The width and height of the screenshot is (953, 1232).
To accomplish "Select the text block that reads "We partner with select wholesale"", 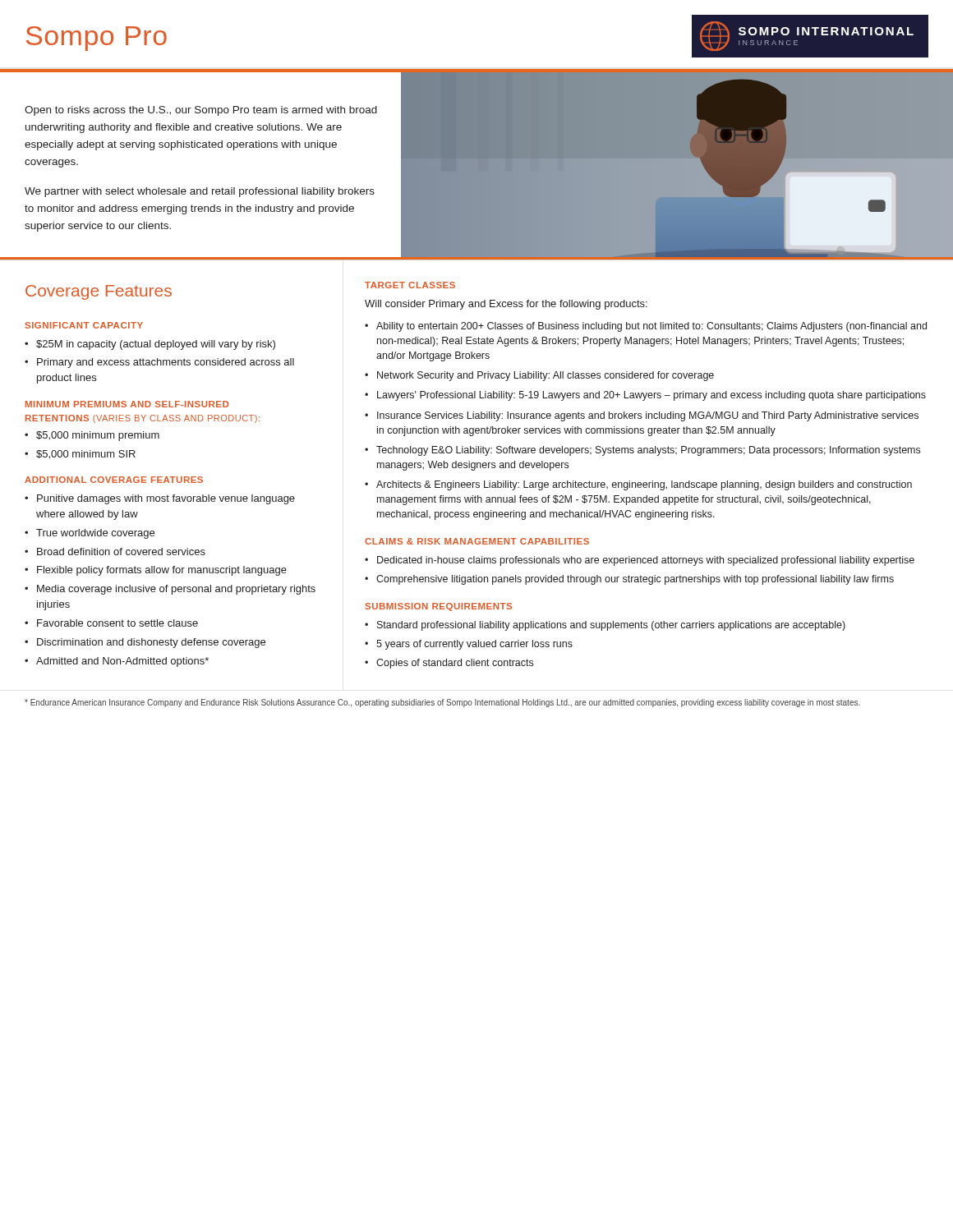I will (x=200, y=208).
